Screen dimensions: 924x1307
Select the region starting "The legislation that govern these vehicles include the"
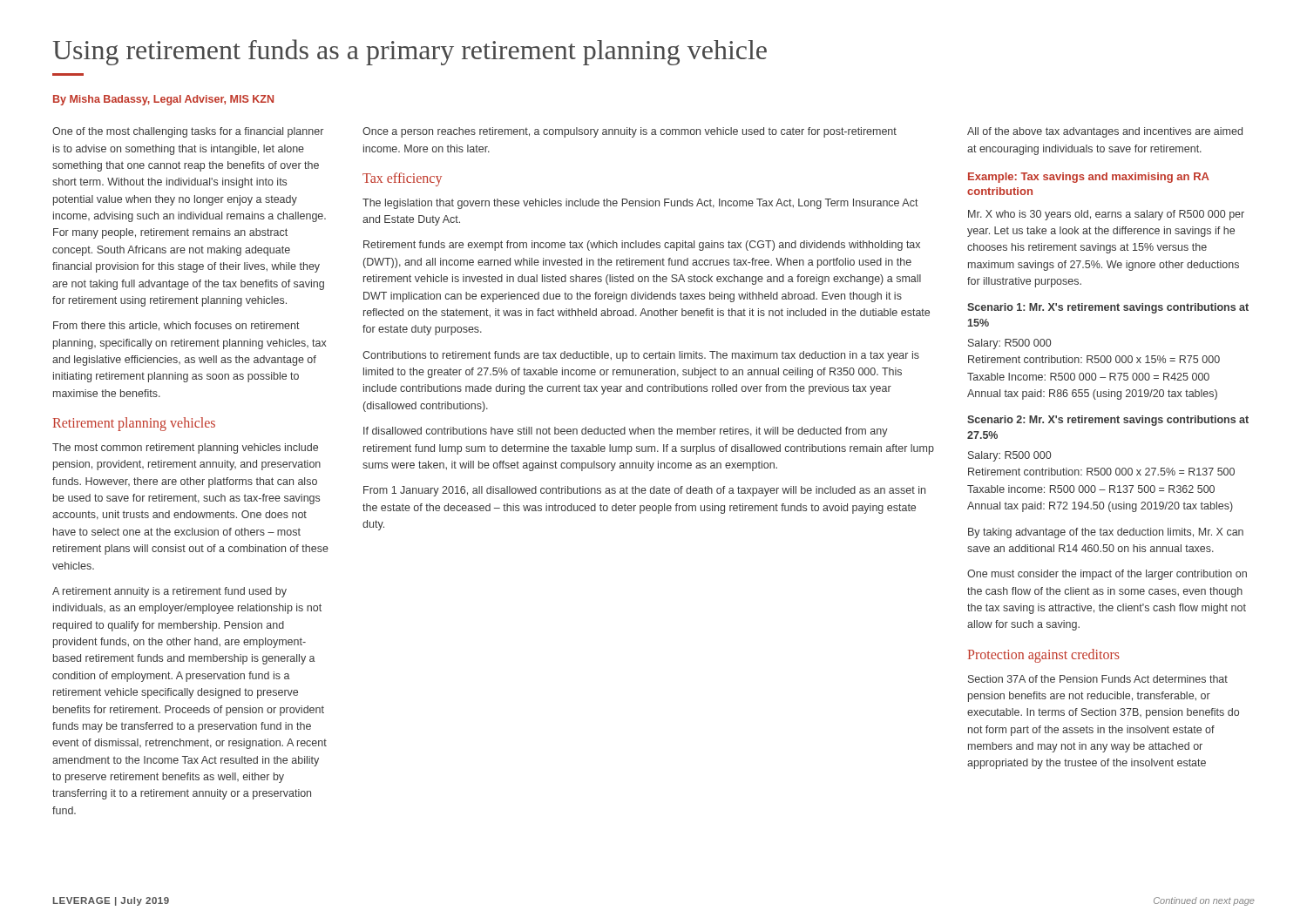pyautogui.click(x=649, y=364)
